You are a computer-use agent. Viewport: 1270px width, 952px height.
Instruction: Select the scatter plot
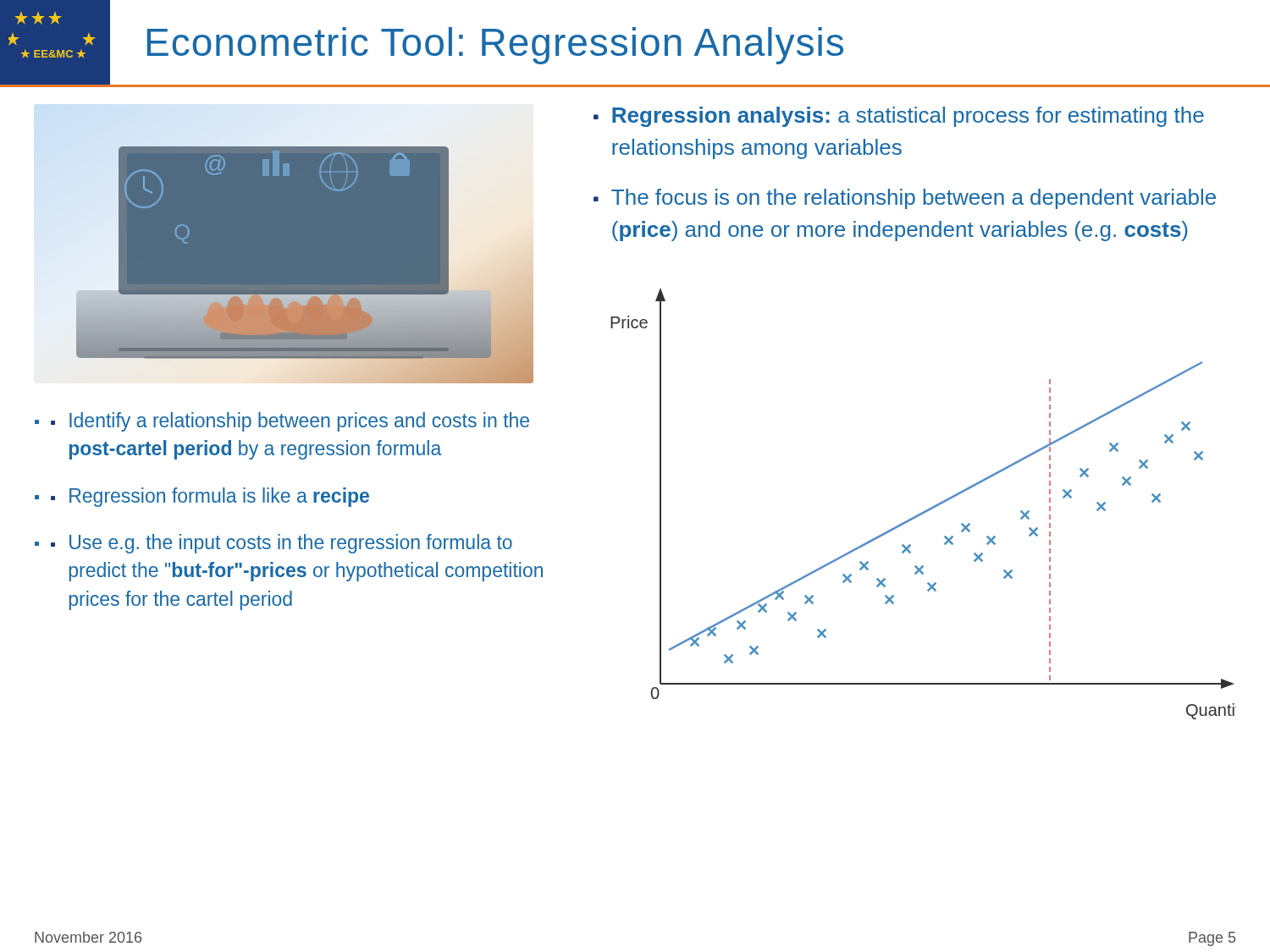(x=919, y=593)
